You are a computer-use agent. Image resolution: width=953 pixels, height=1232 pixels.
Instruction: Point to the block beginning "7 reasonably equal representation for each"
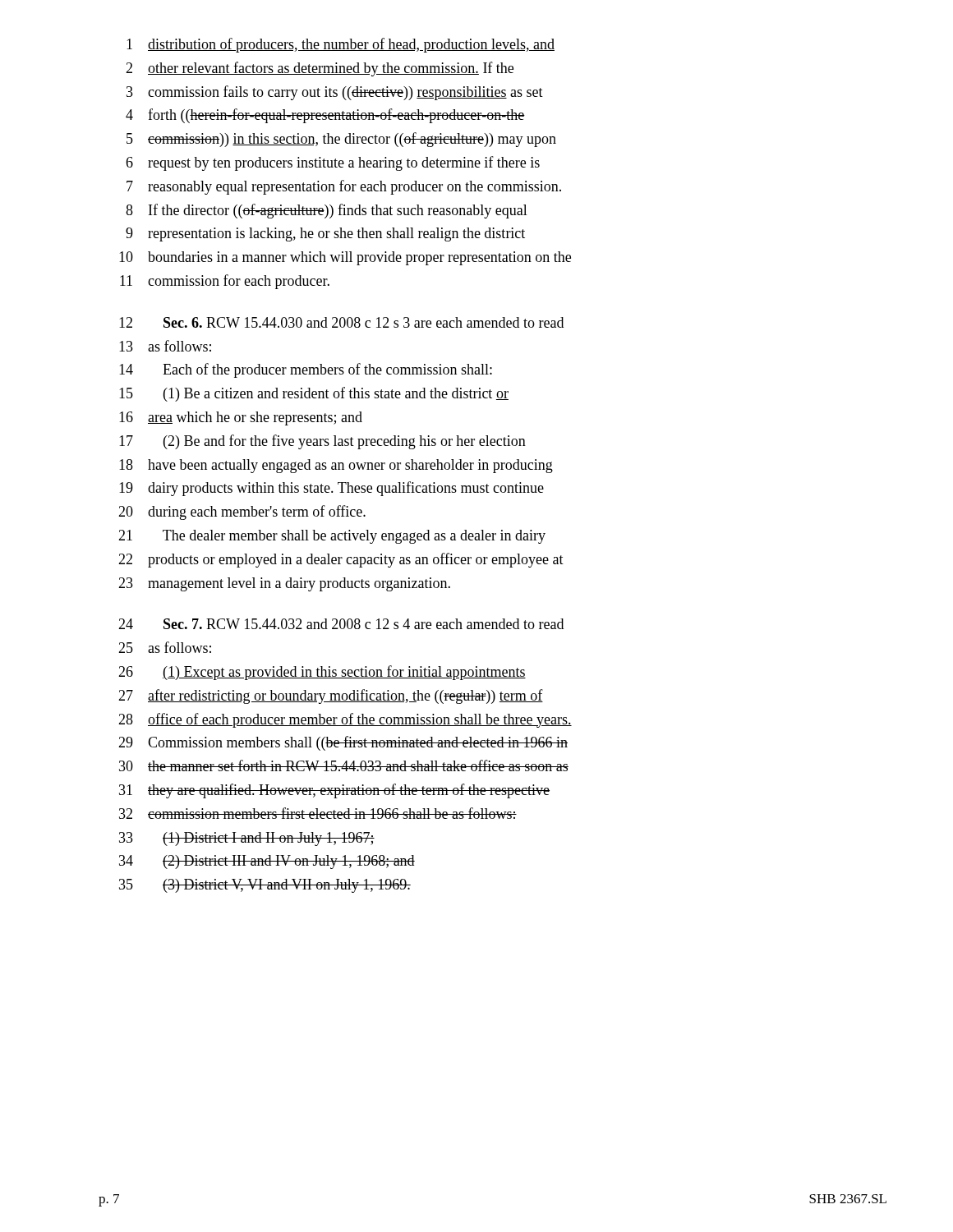(493, 187)
